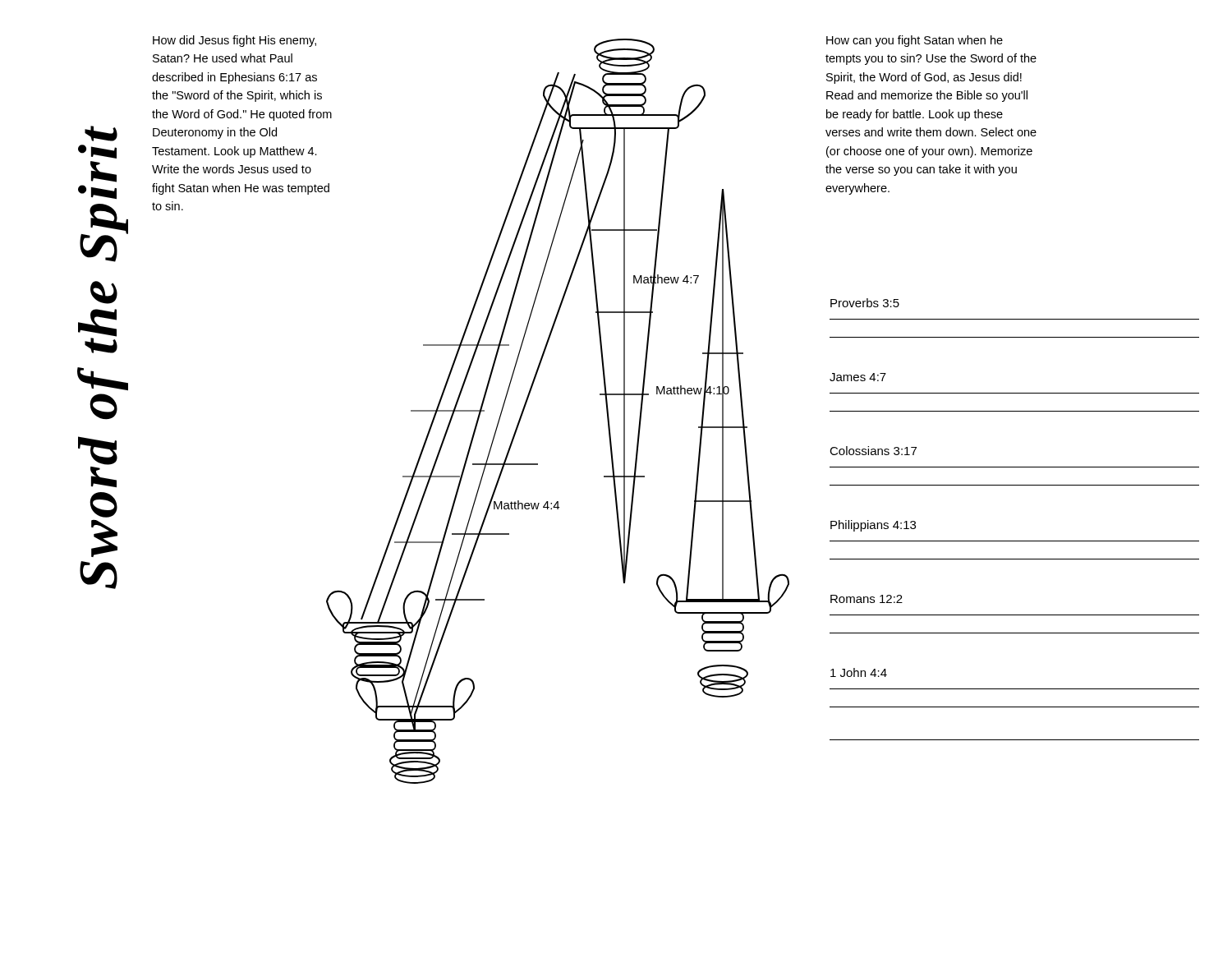Find the text block that reads "How did Jesus fight His enemy, Satan? He"
1232x953 pixels.
click(x=242, y=123)
